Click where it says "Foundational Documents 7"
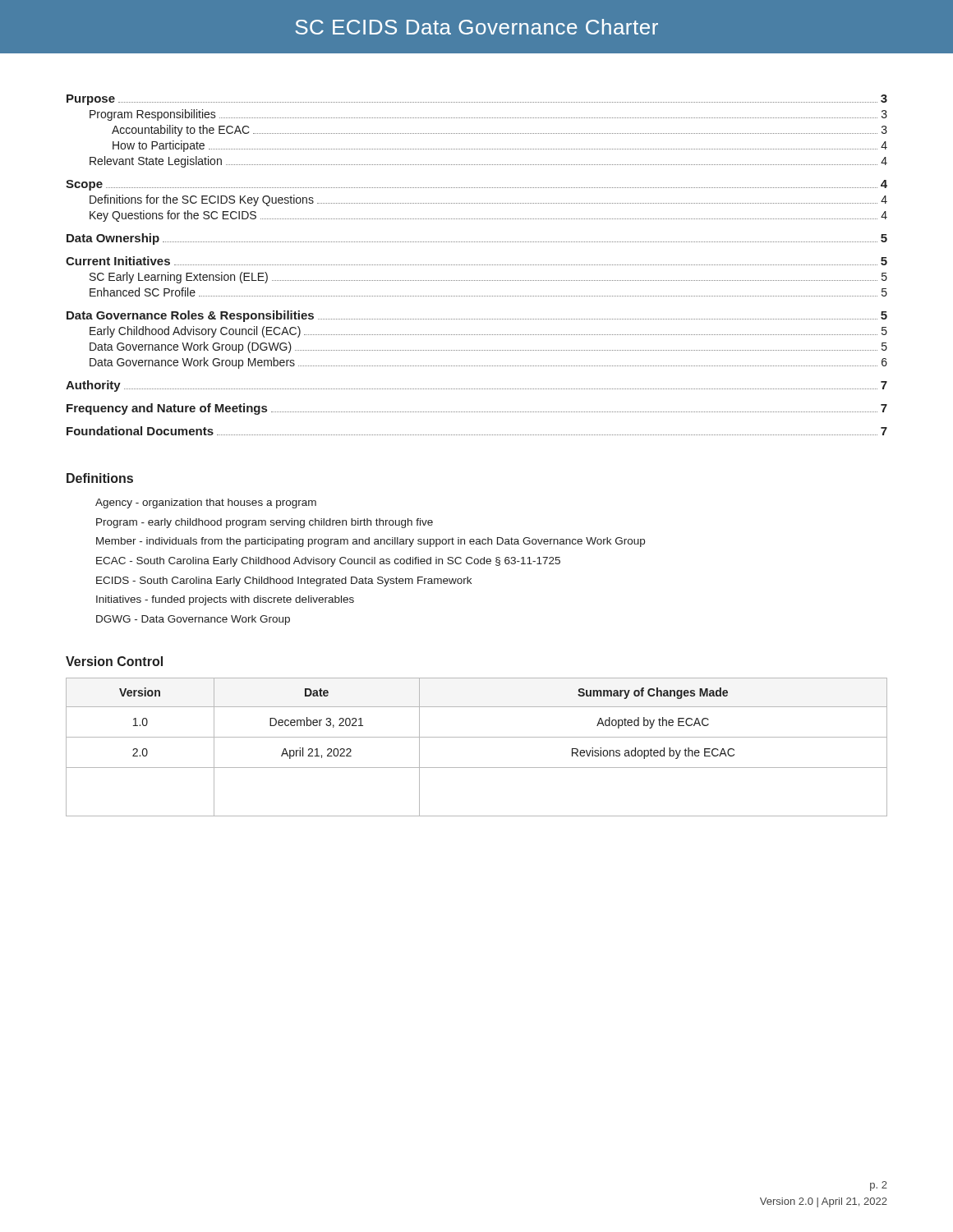Screen dimensions: 1232x953 click(x=476, y=431)
